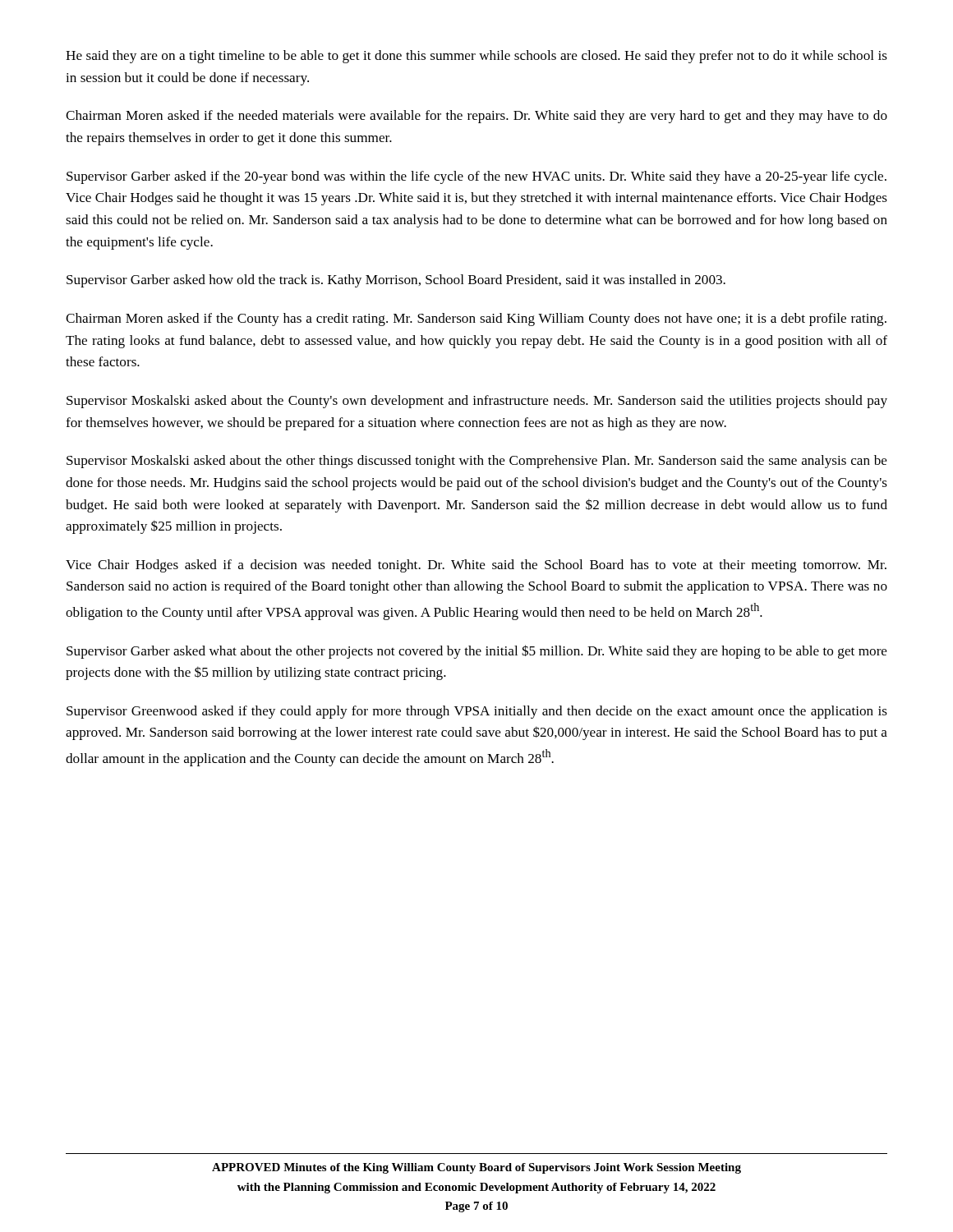This screenshot has height=1232, width=953.
Task: Select the region starting "Supervisor Garber asked if the 20-year bond was"
Action: [x=476, y=209]
